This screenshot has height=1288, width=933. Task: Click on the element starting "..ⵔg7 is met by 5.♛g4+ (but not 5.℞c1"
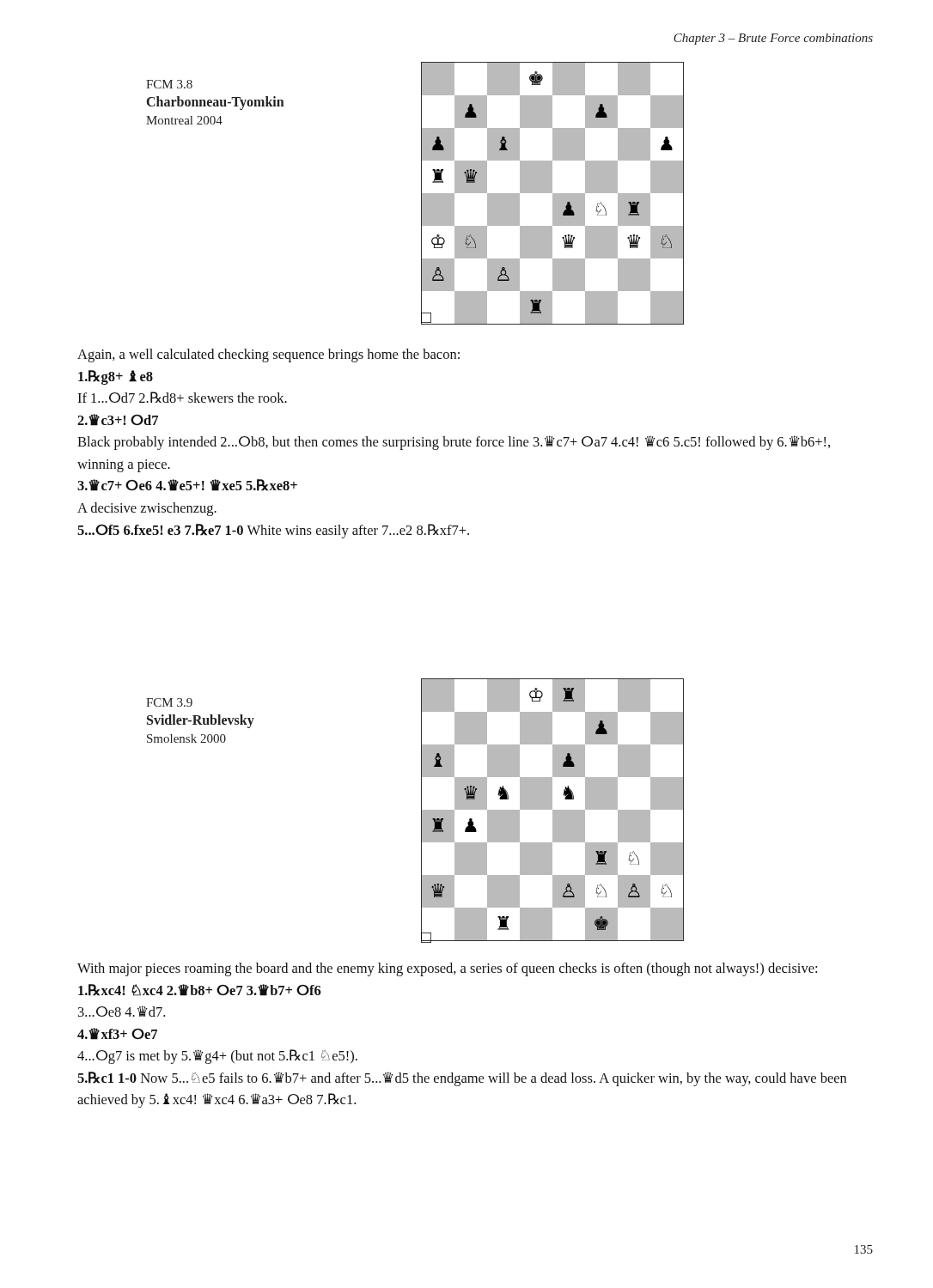218,1056
